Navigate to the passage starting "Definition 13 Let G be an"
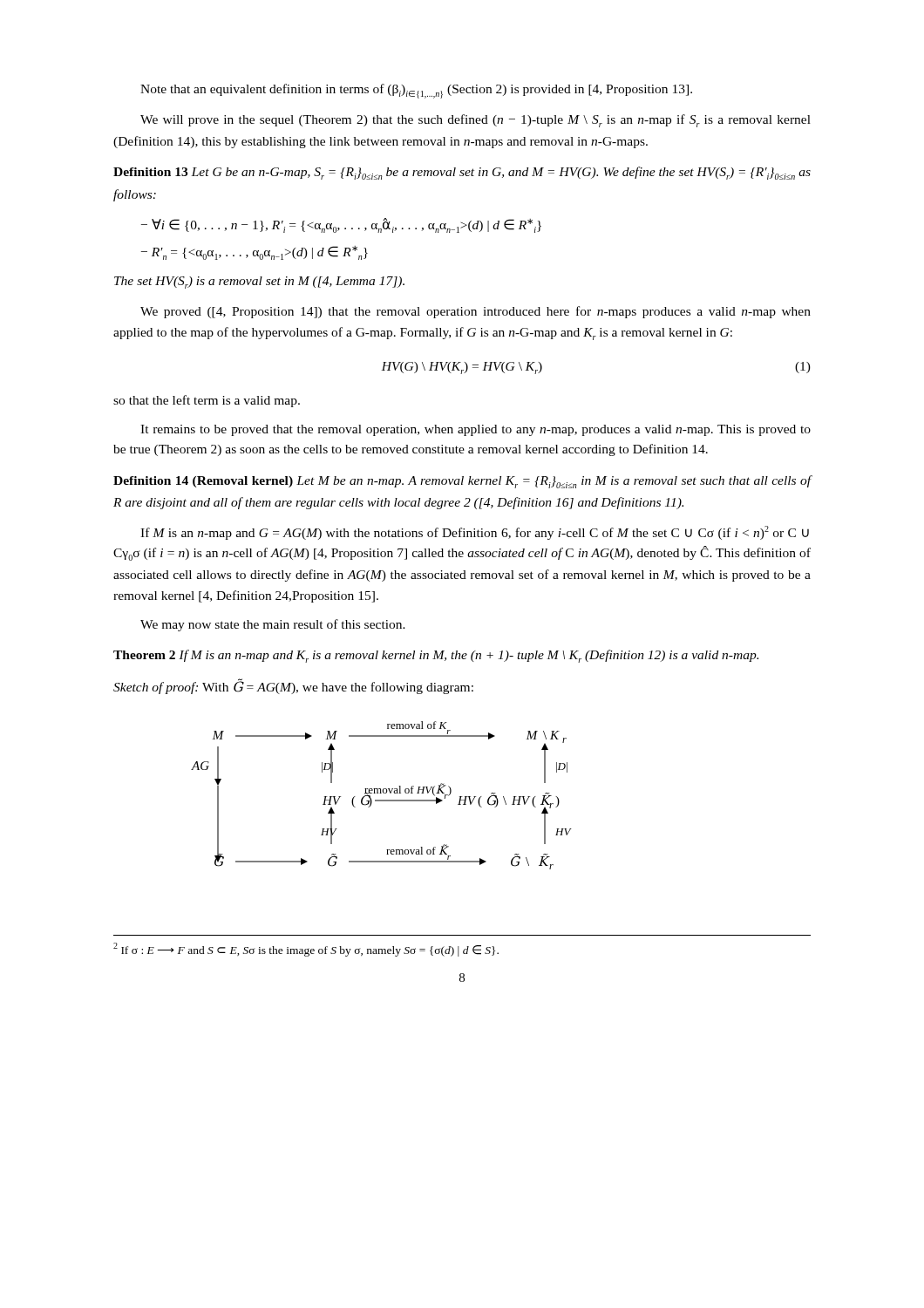Image resolution: width=924 pixels, height=1308 pixels. pyautogui.click(x=462, y=183)
